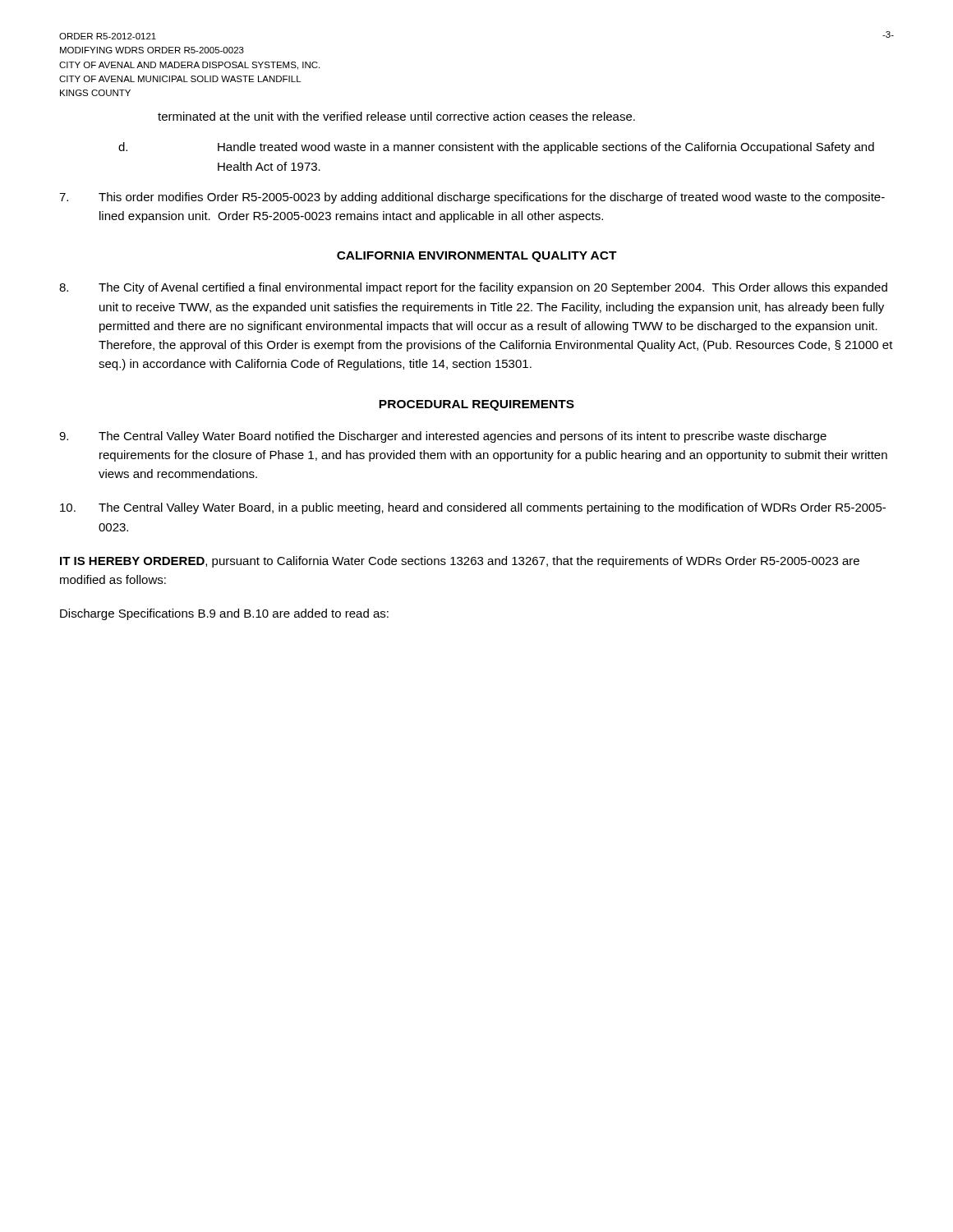Click on the list item that reads "10. The Central Valley"
This screenshot has height=1232, width=953.
[476, 517]
